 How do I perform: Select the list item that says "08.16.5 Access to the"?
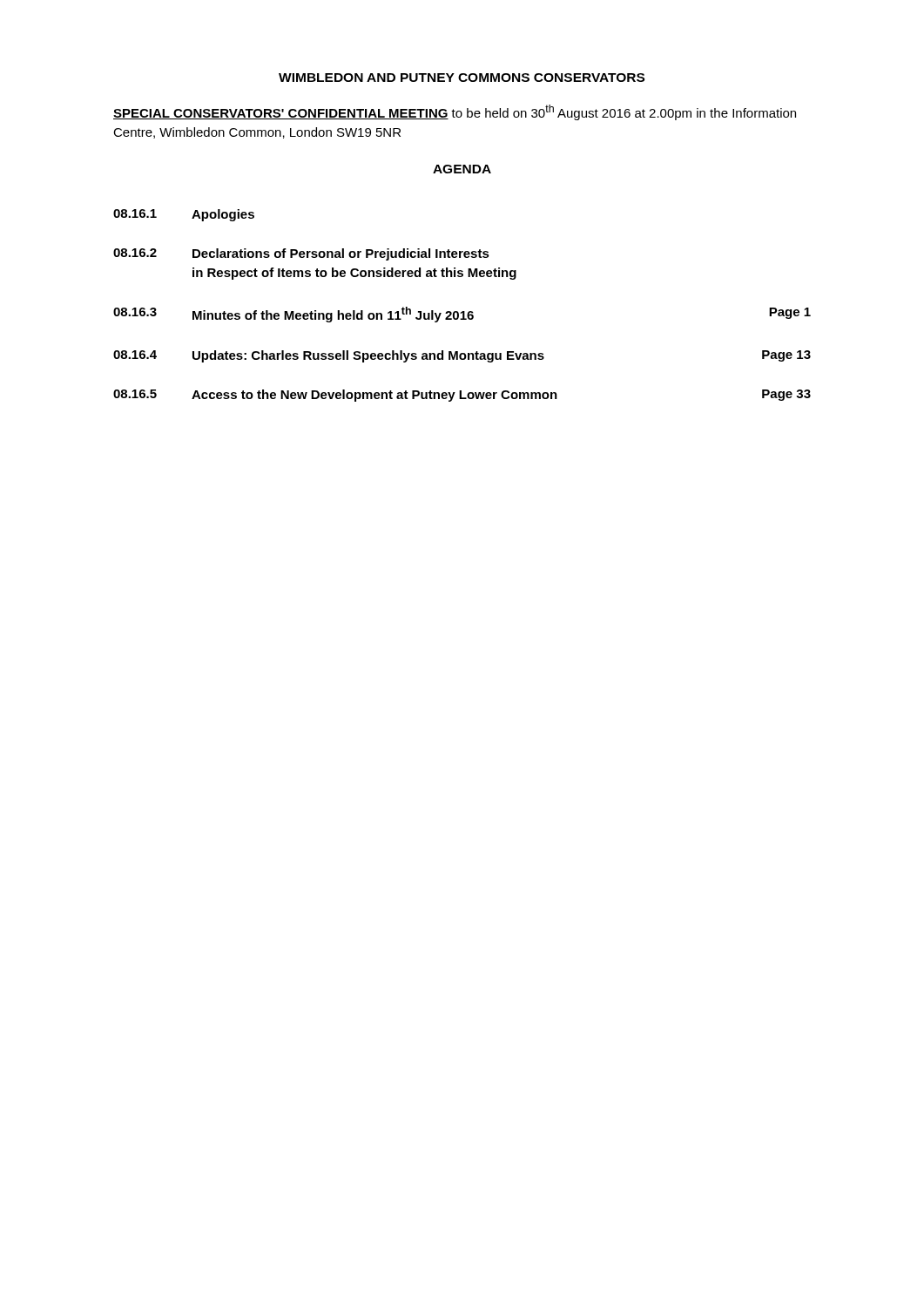click(462, 395)
